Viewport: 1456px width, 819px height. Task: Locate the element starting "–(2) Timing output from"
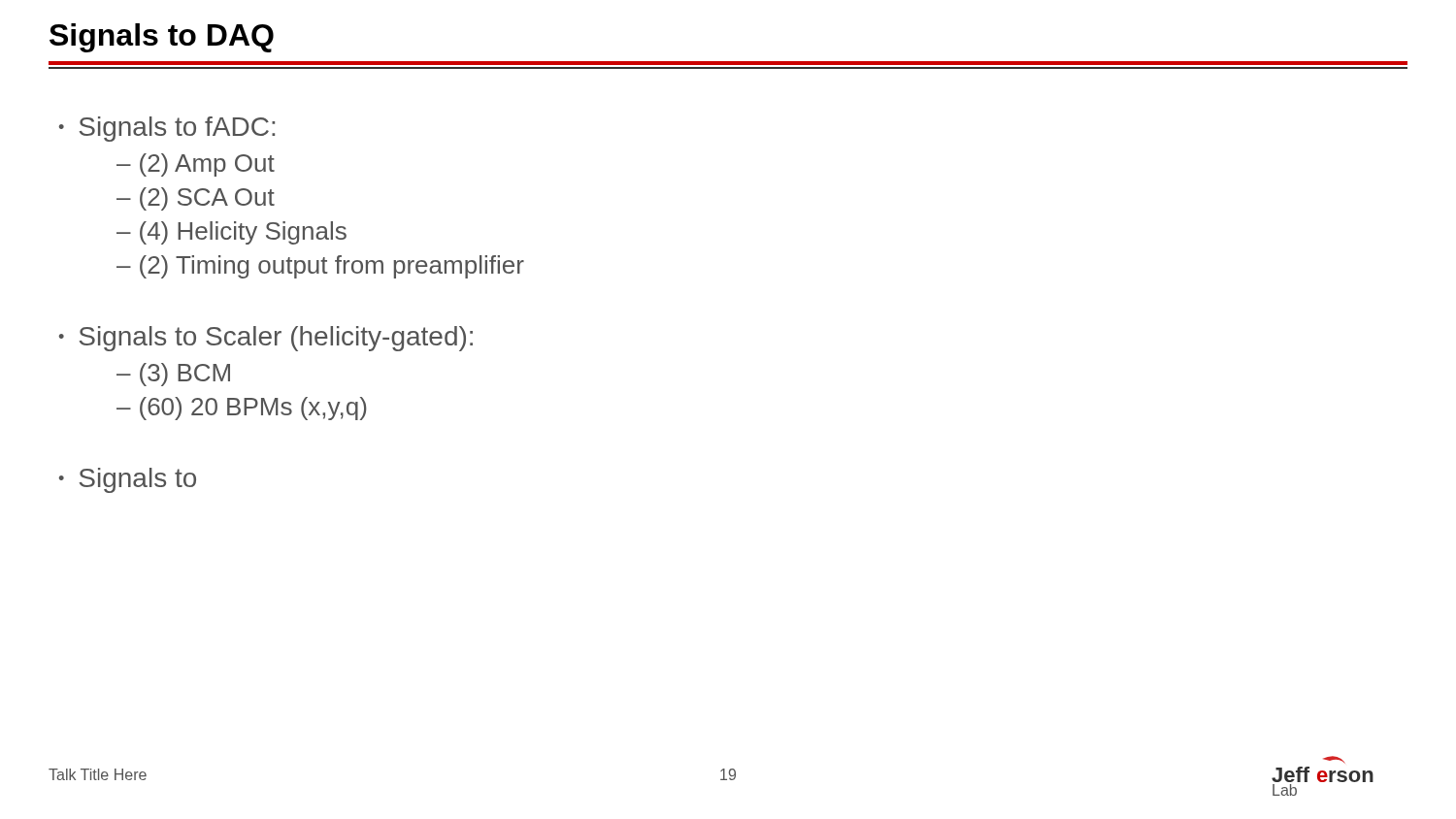point(320,265)
